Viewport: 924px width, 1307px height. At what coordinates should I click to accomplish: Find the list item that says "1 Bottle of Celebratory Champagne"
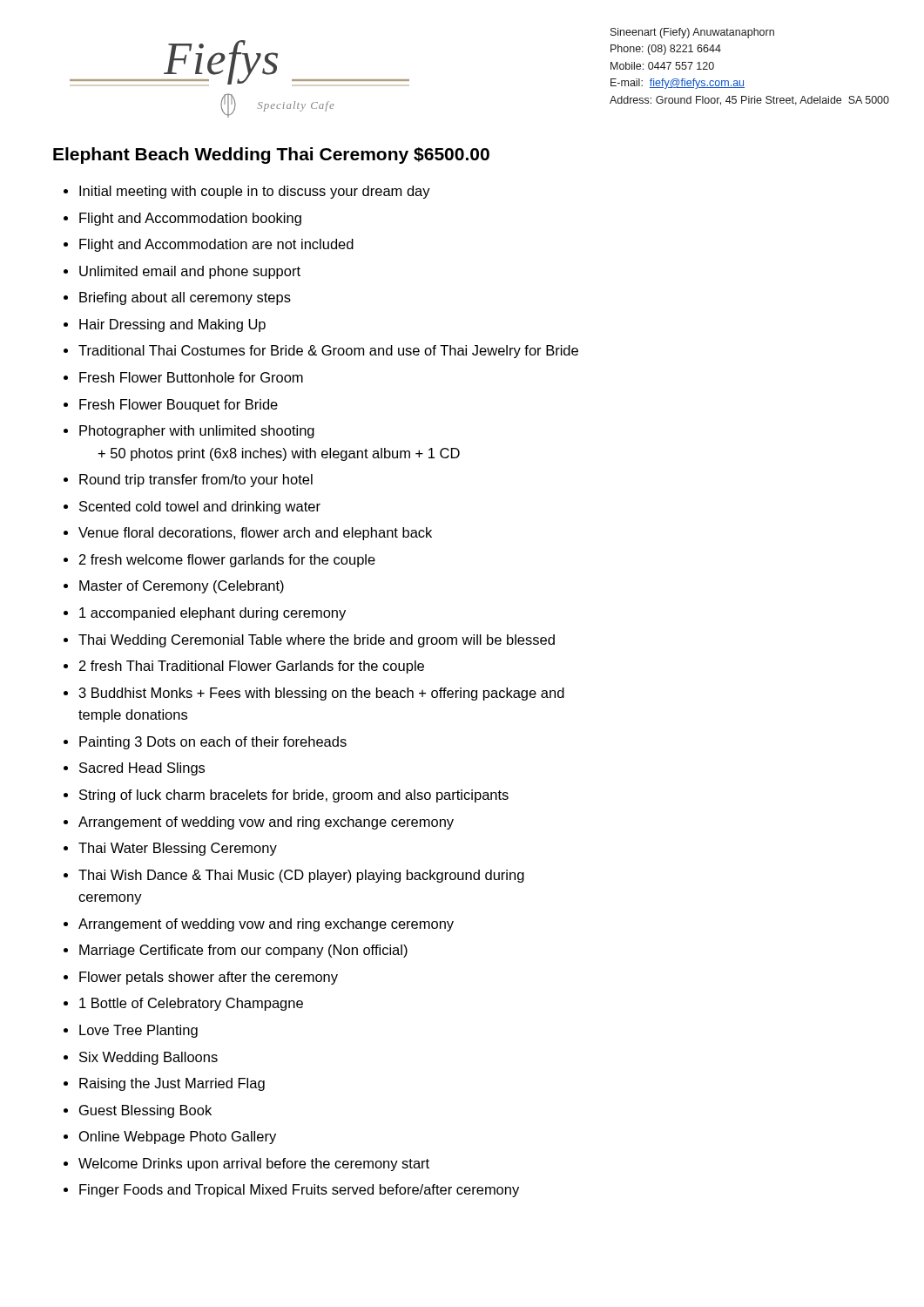point(191,1003)
